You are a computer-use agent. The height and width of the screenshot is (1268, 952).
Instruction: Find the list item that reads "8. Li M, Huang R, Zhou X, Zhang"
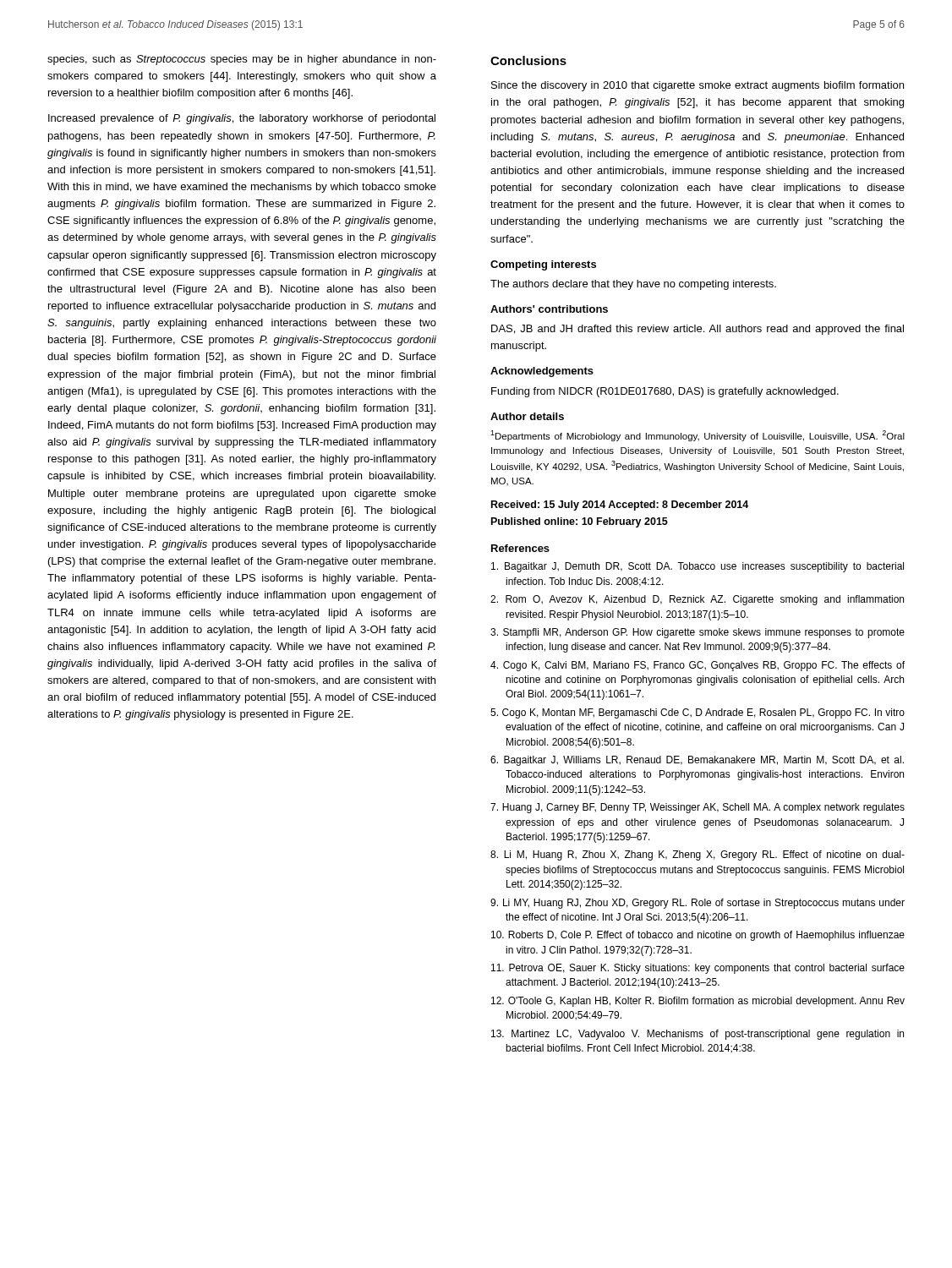698,870
